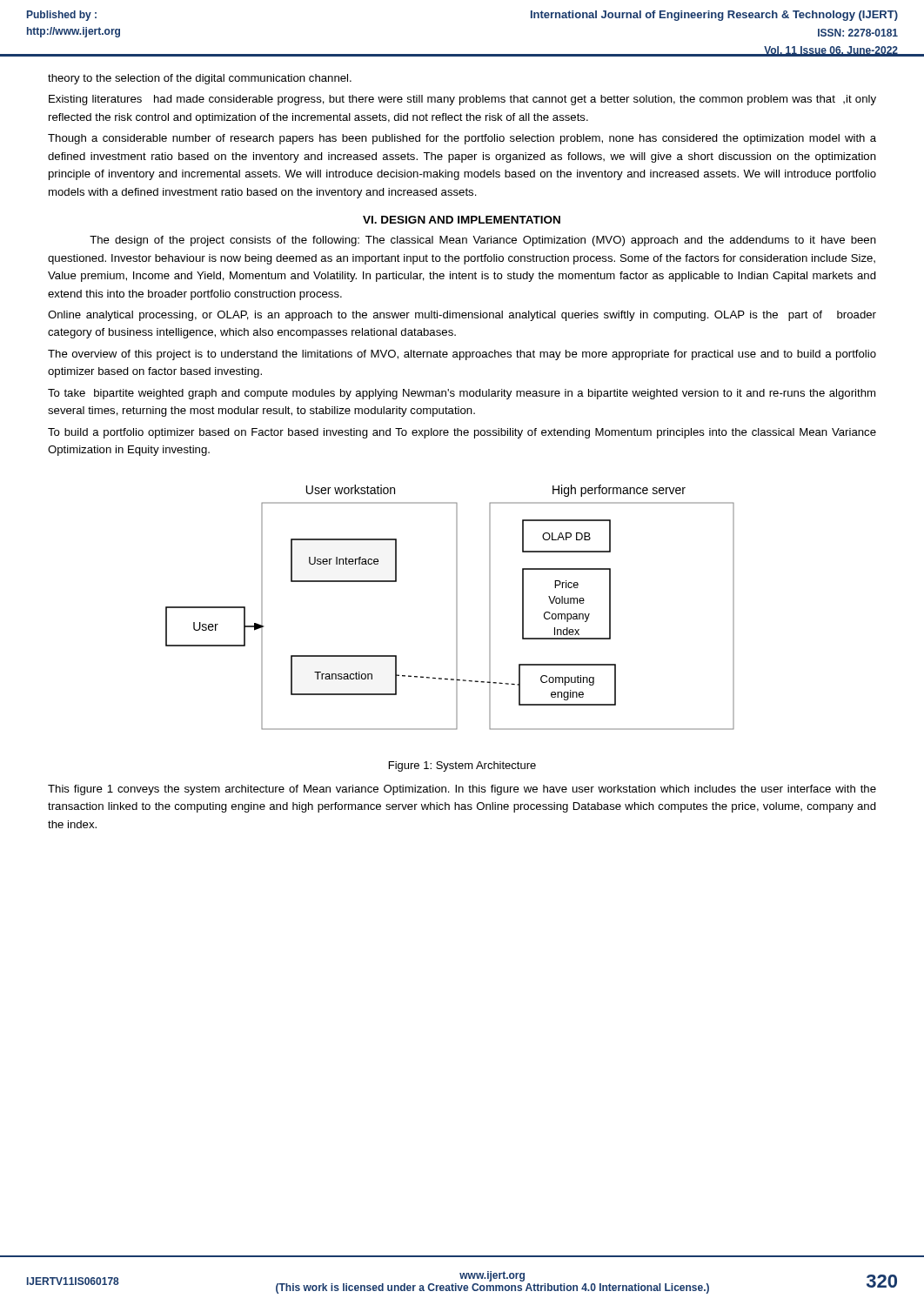Select the text block starting "To take bipartite weighted graph and compute"
Viewport: 924px width, 1305px height.
[462, 402]
